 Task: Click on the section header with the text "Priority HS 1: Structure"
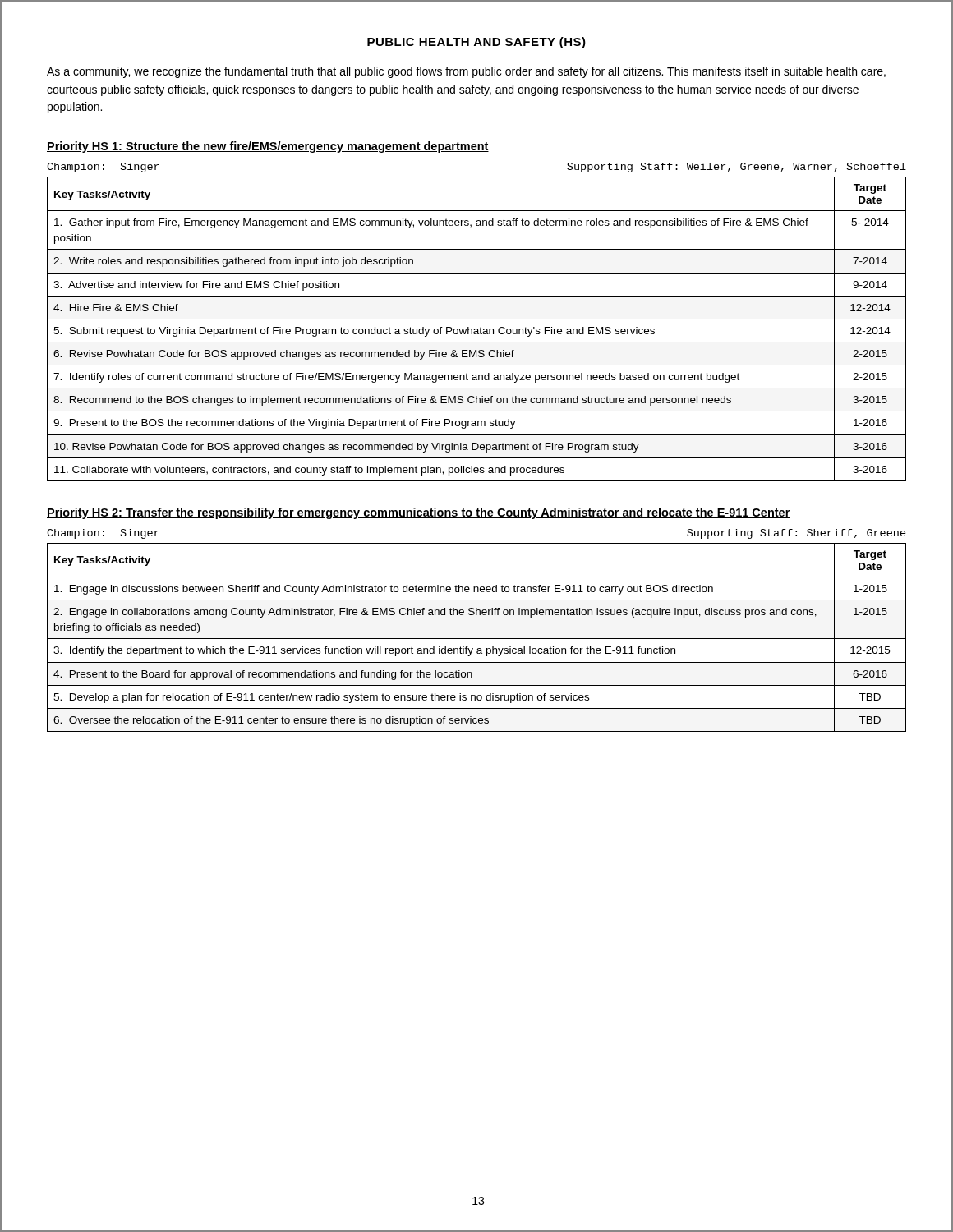pos(268,146)
